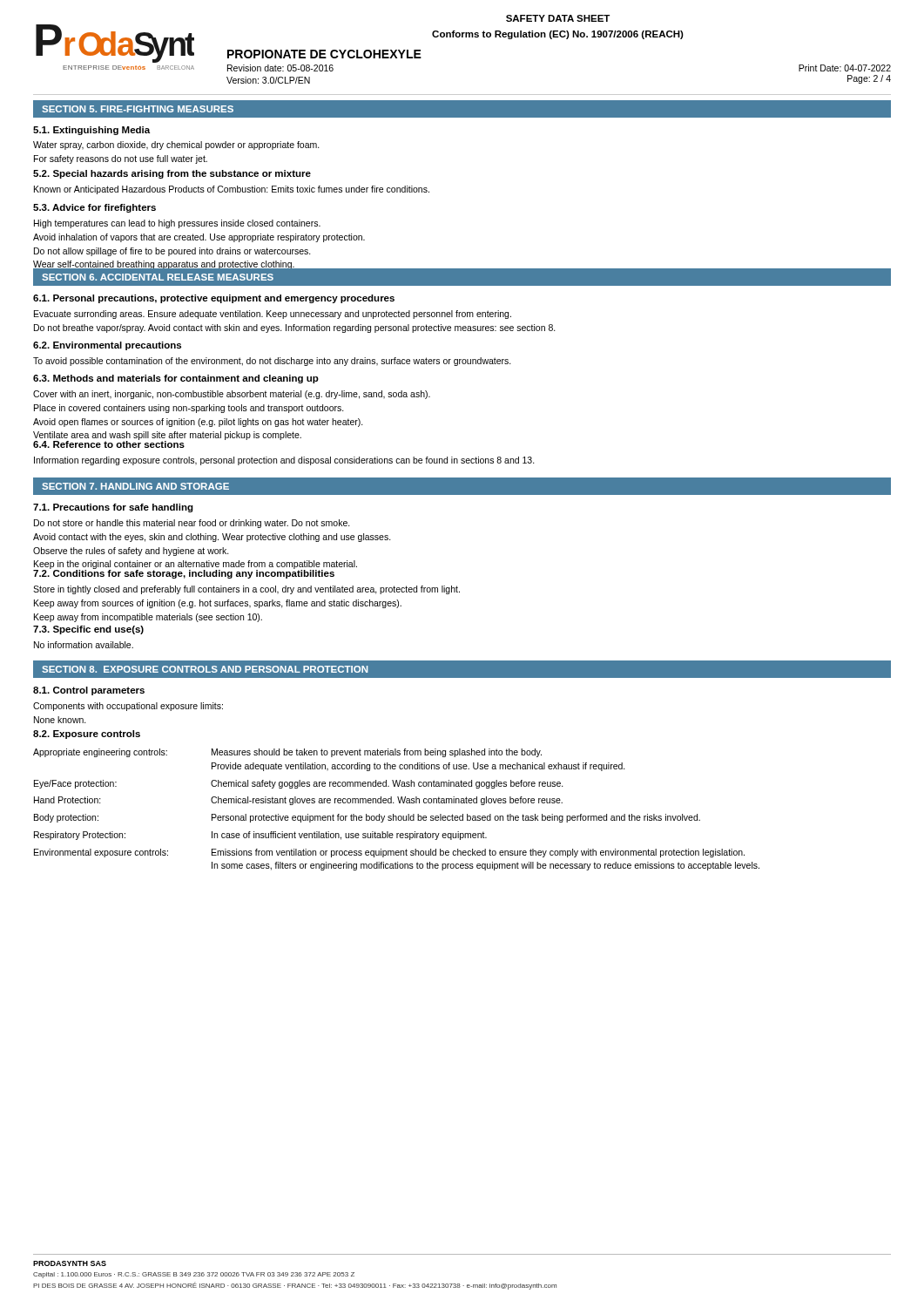Locate the block starting "SECTION 8. EXPOSURE"
The height and width of the screenshot is (1307, 924).
point(205,669)
